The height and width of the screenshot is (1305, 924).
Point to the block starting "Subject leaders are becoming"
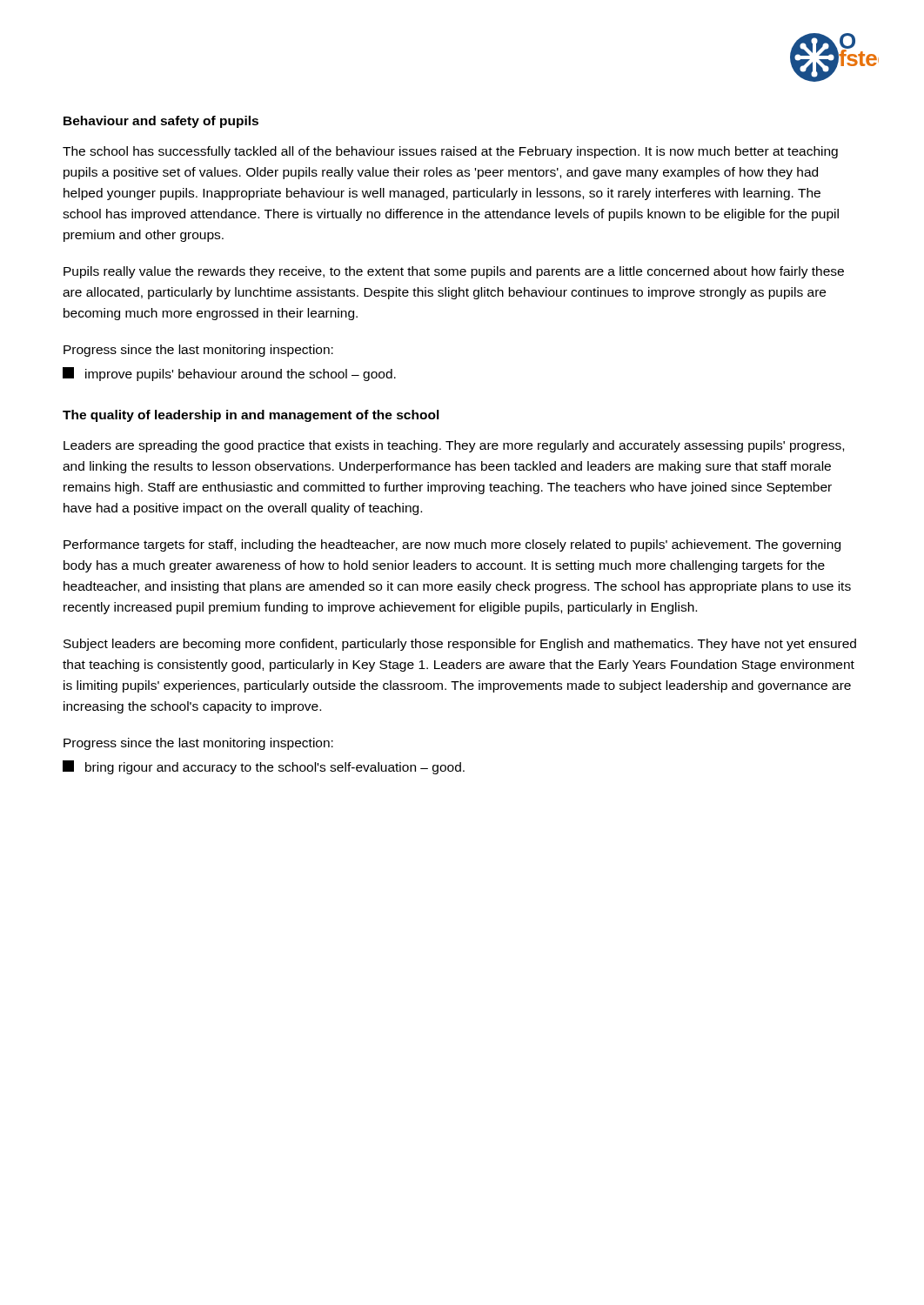pyautogui.click(x=460, y=675)
